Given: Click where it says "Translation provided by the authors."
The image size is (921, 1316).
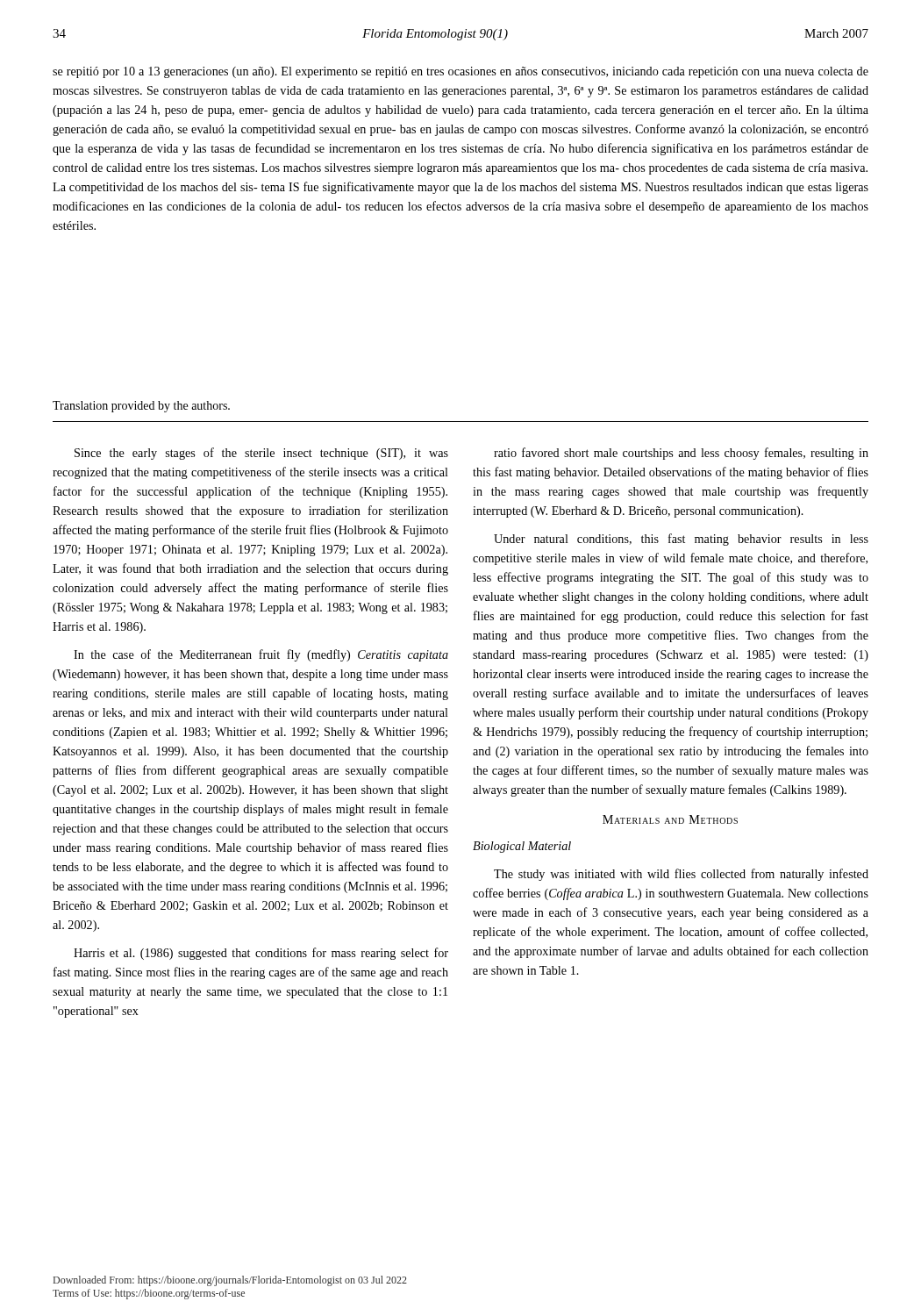Looking at the screenshot, I should pos(142,406).
